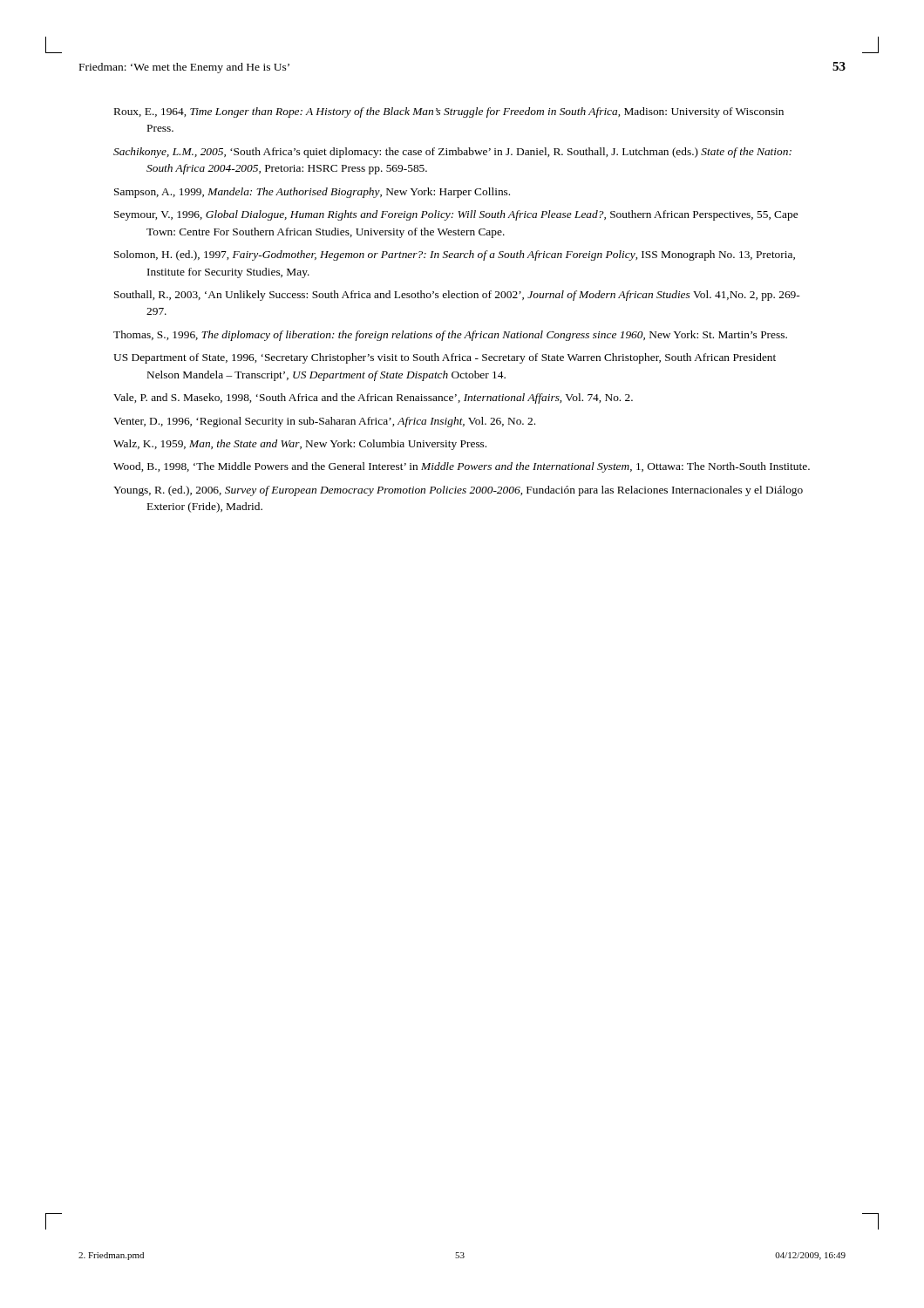Click on the region starting "Venter, D., 1996,"

pos(325,420)
